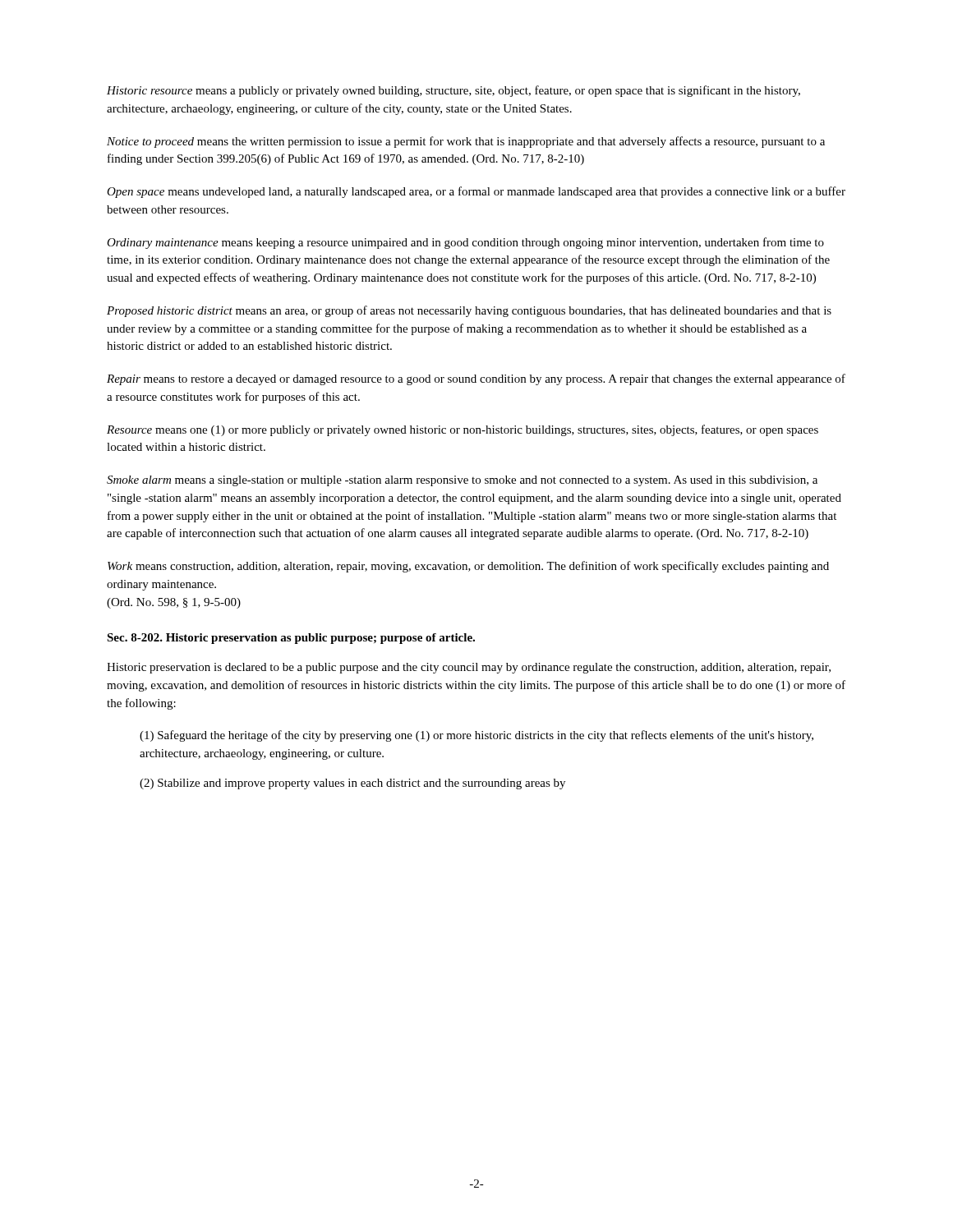Locate the text starting "Smoke alarm means a"

(474, 506)
